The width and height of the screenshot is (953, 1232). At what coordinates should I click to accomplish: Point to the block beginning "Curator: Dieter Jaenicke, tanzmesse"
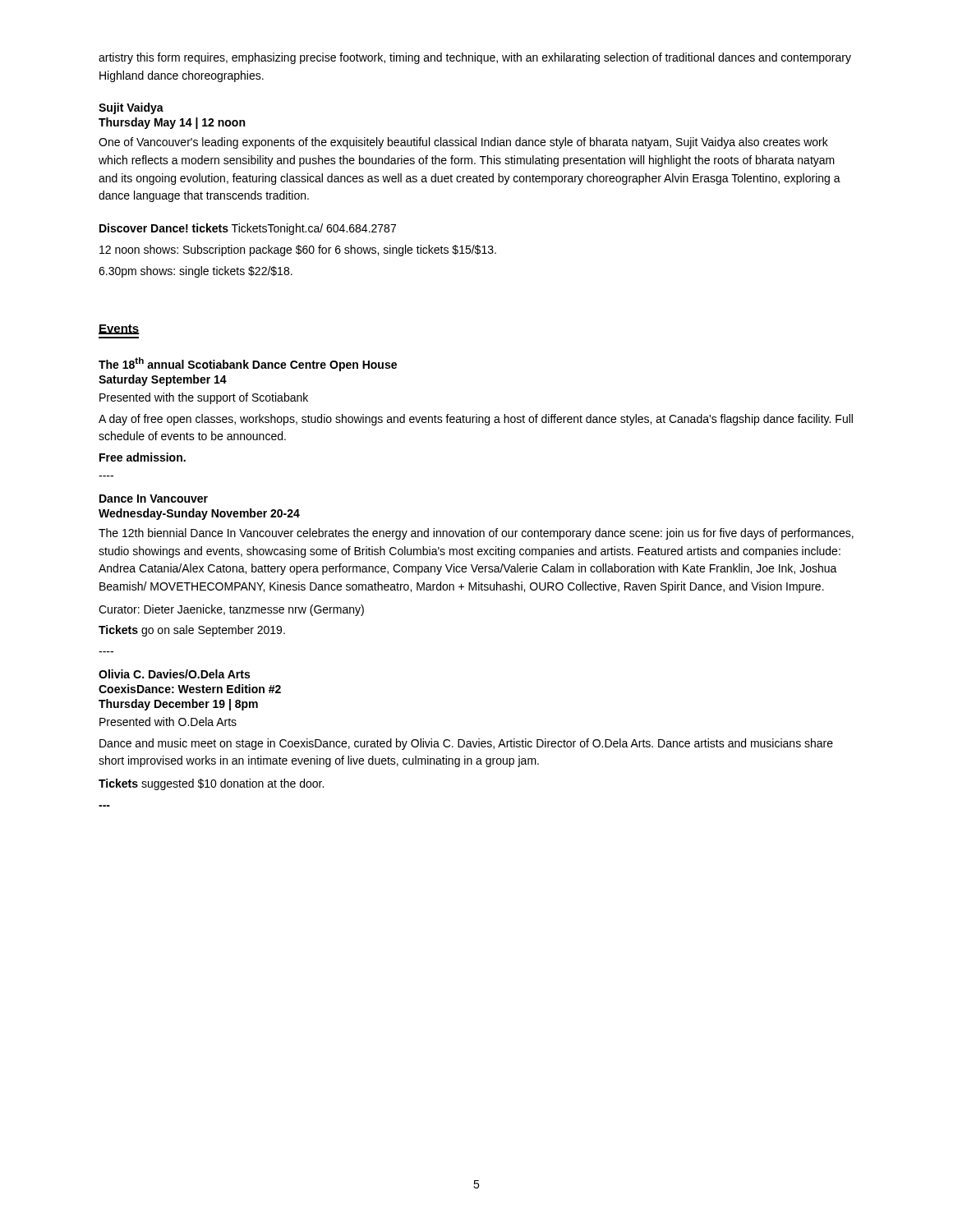232,609
